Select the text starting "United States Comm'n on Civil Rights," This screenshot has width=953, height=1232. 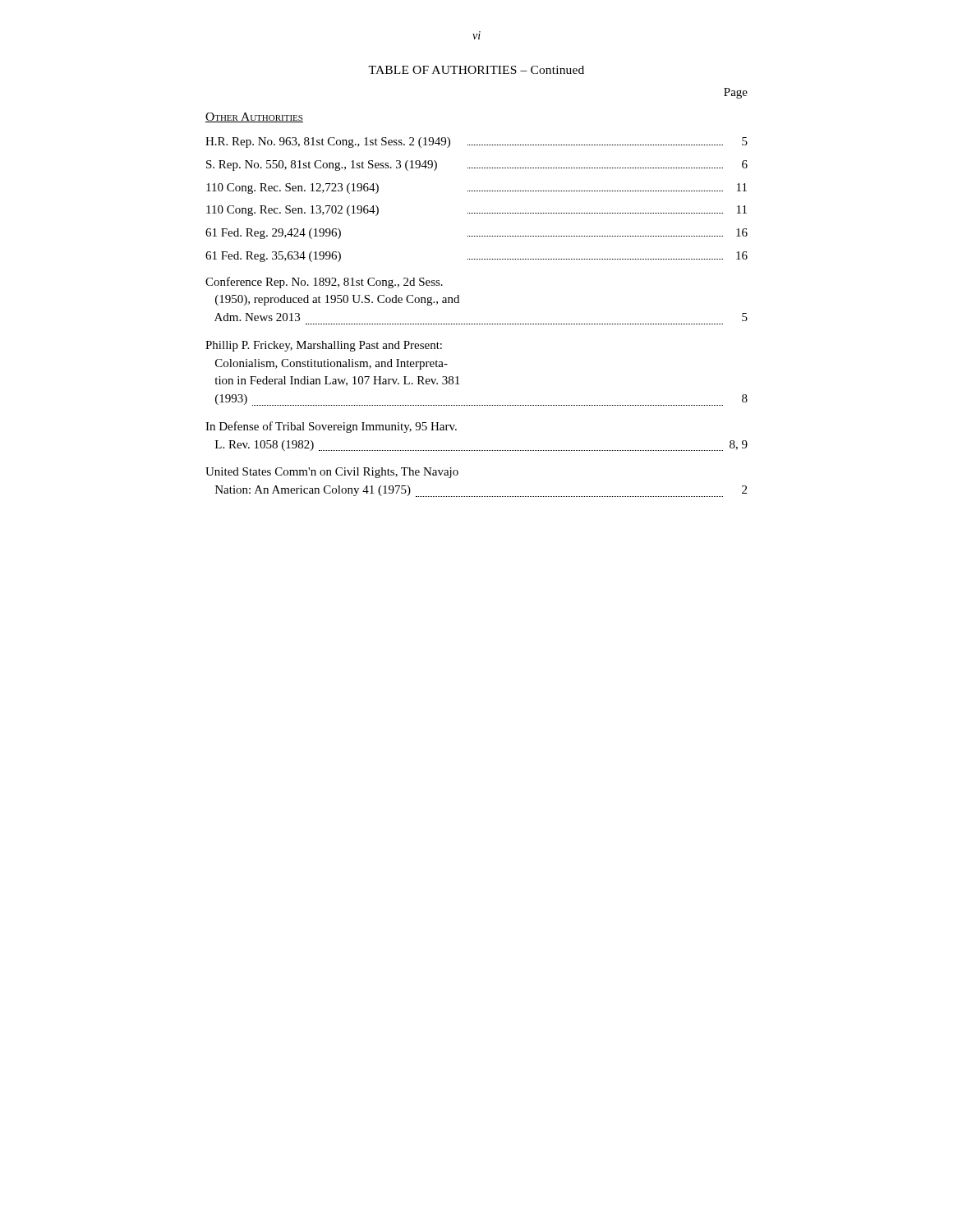pyautogui.click(x=332, y=473)
